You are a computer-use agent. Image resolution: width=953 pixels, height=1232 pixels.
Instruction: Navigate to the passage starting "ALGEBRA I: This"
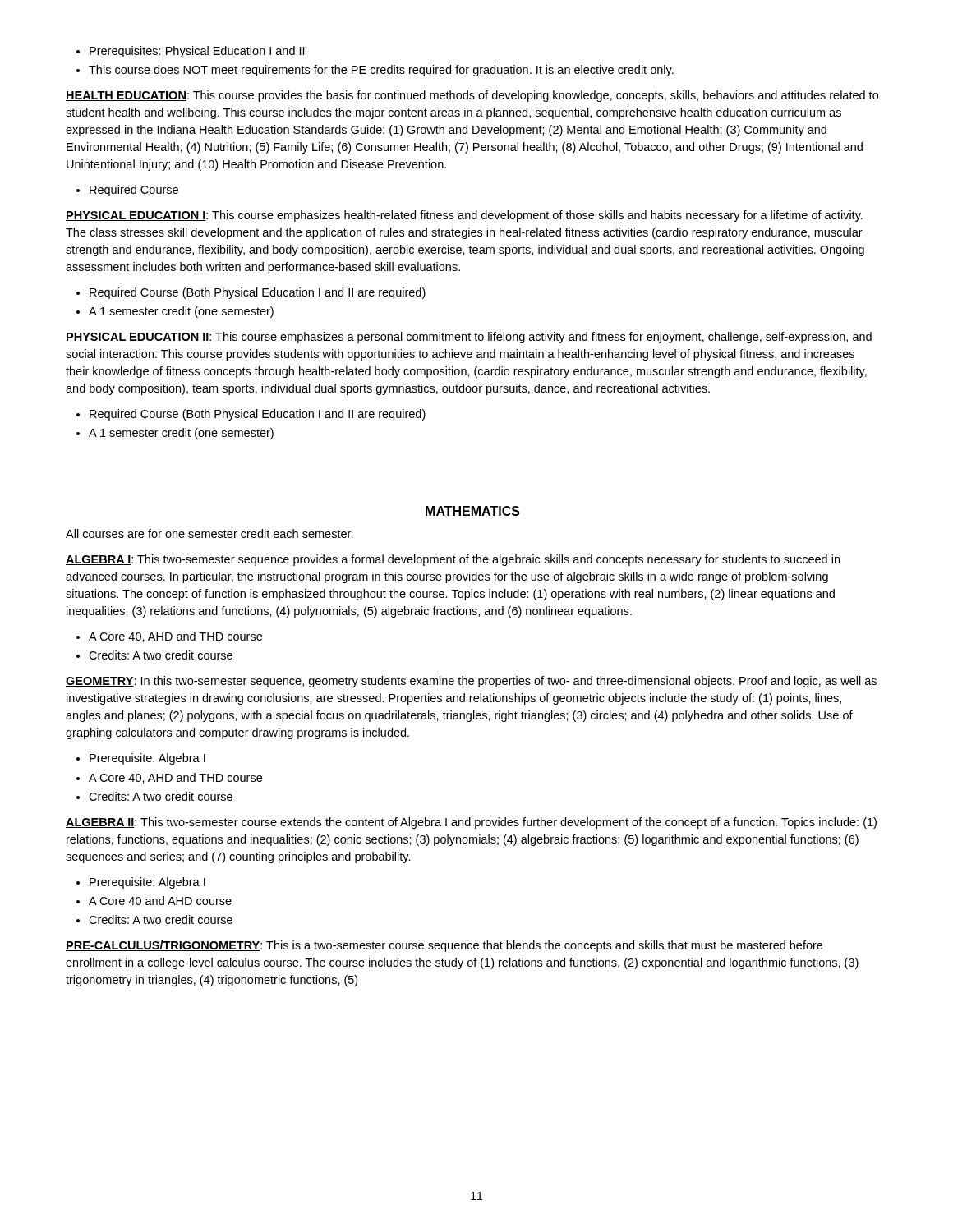click(x=472, y=586)
